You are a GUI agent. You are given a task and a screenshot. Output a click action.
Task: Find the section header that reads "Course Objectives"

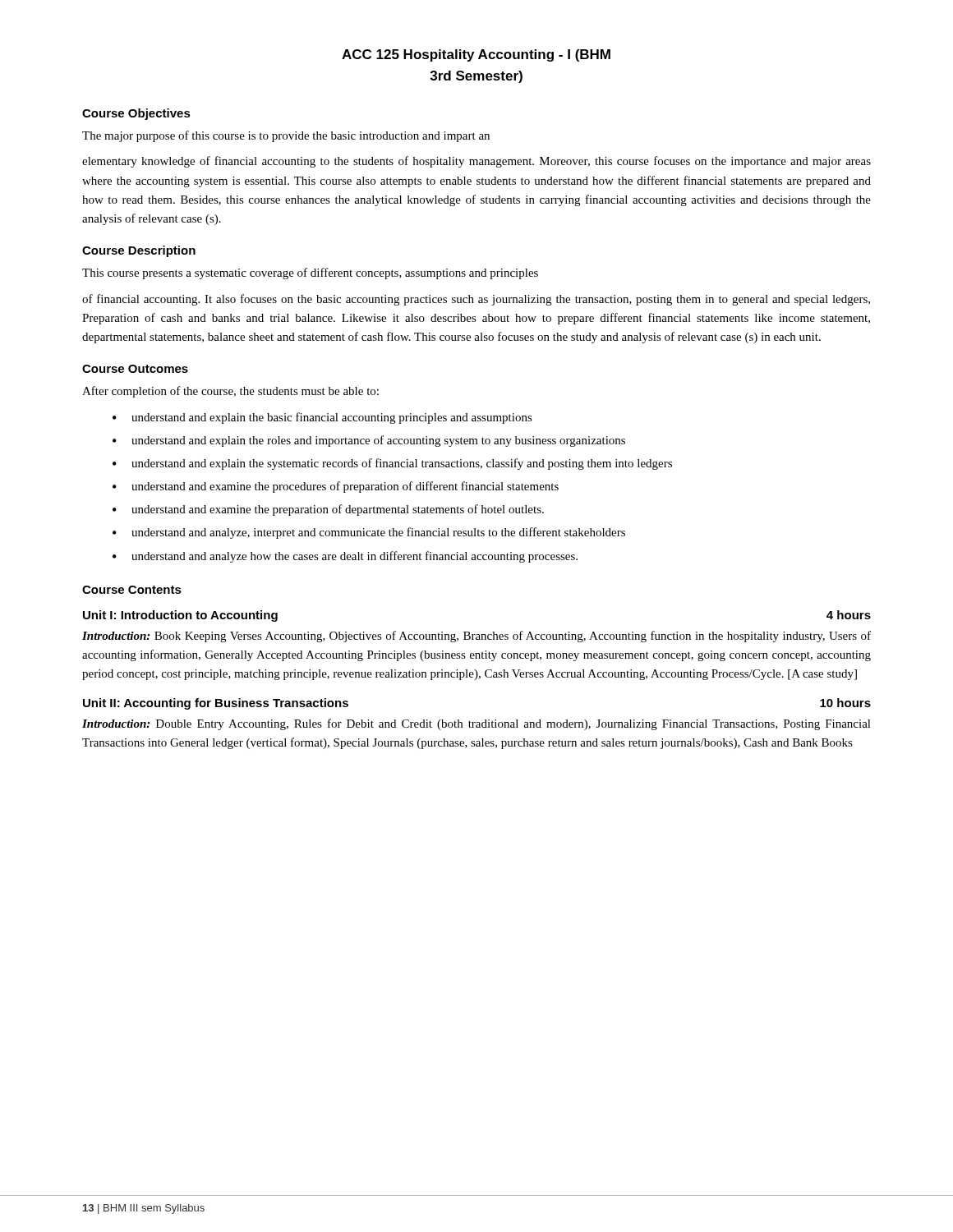[x=136, y=113]
